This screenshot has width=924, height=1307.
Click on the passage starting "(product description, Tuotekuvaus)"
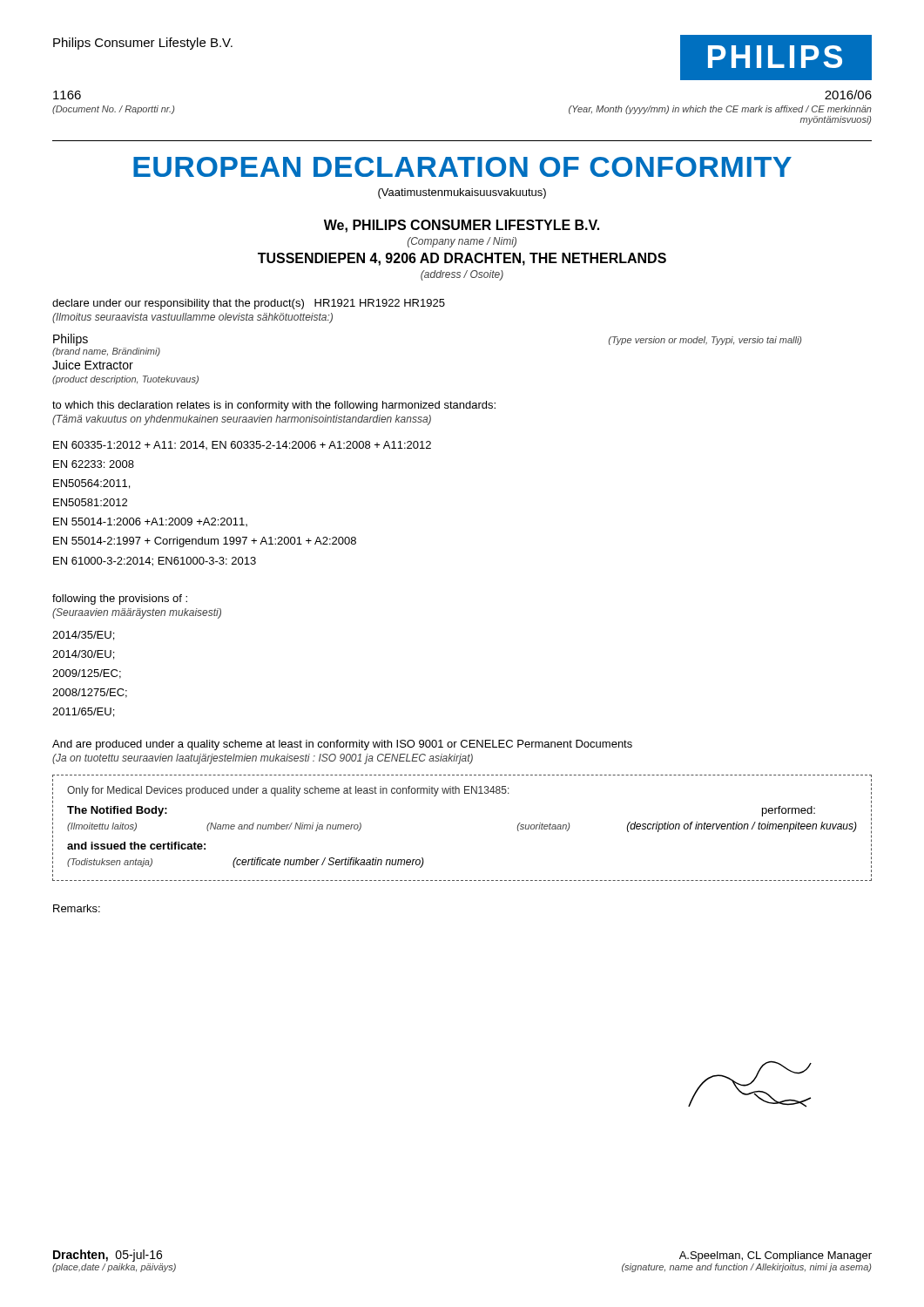pos(126,379)
